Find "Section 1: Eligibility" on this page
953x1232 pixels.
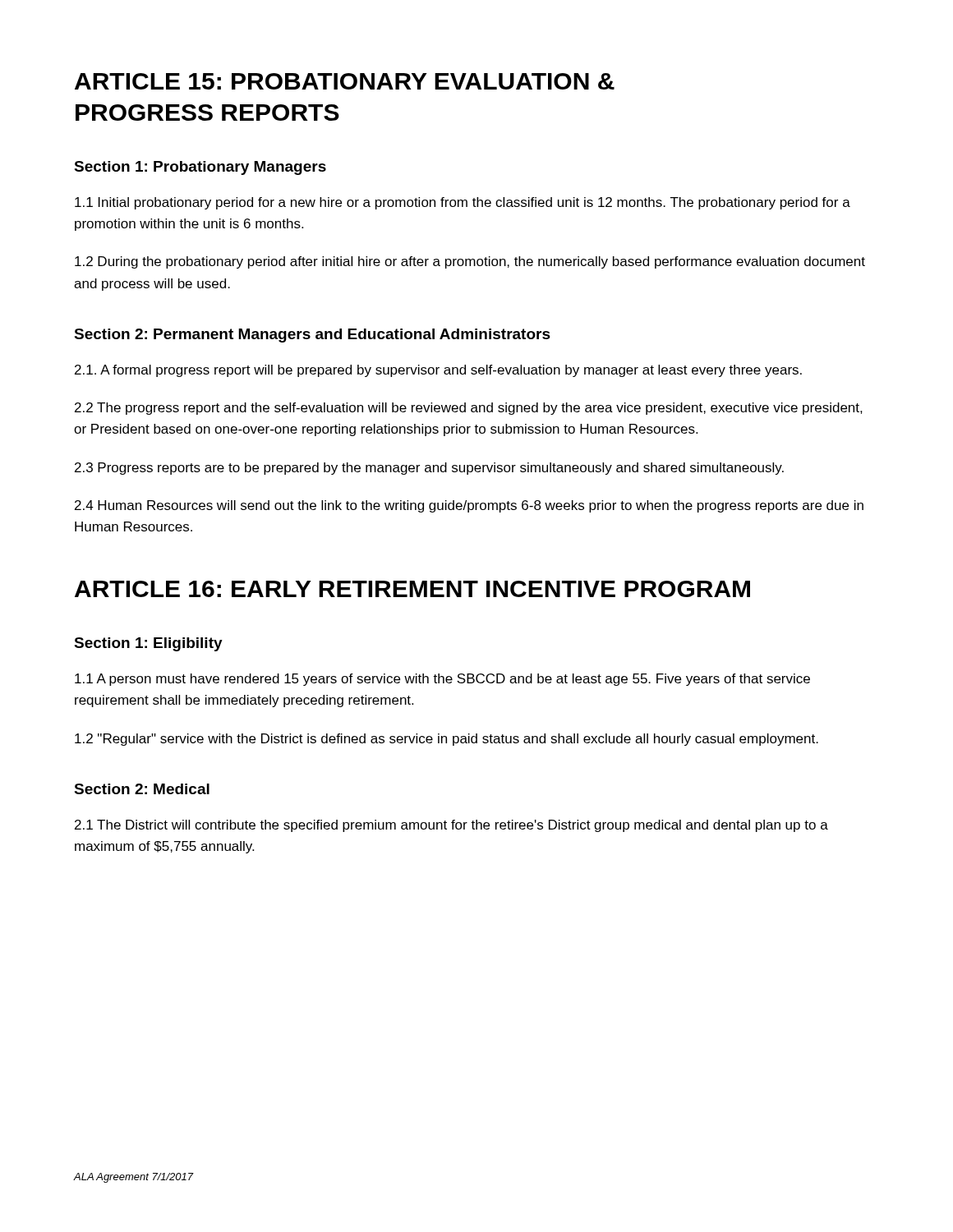pos(148,643)
